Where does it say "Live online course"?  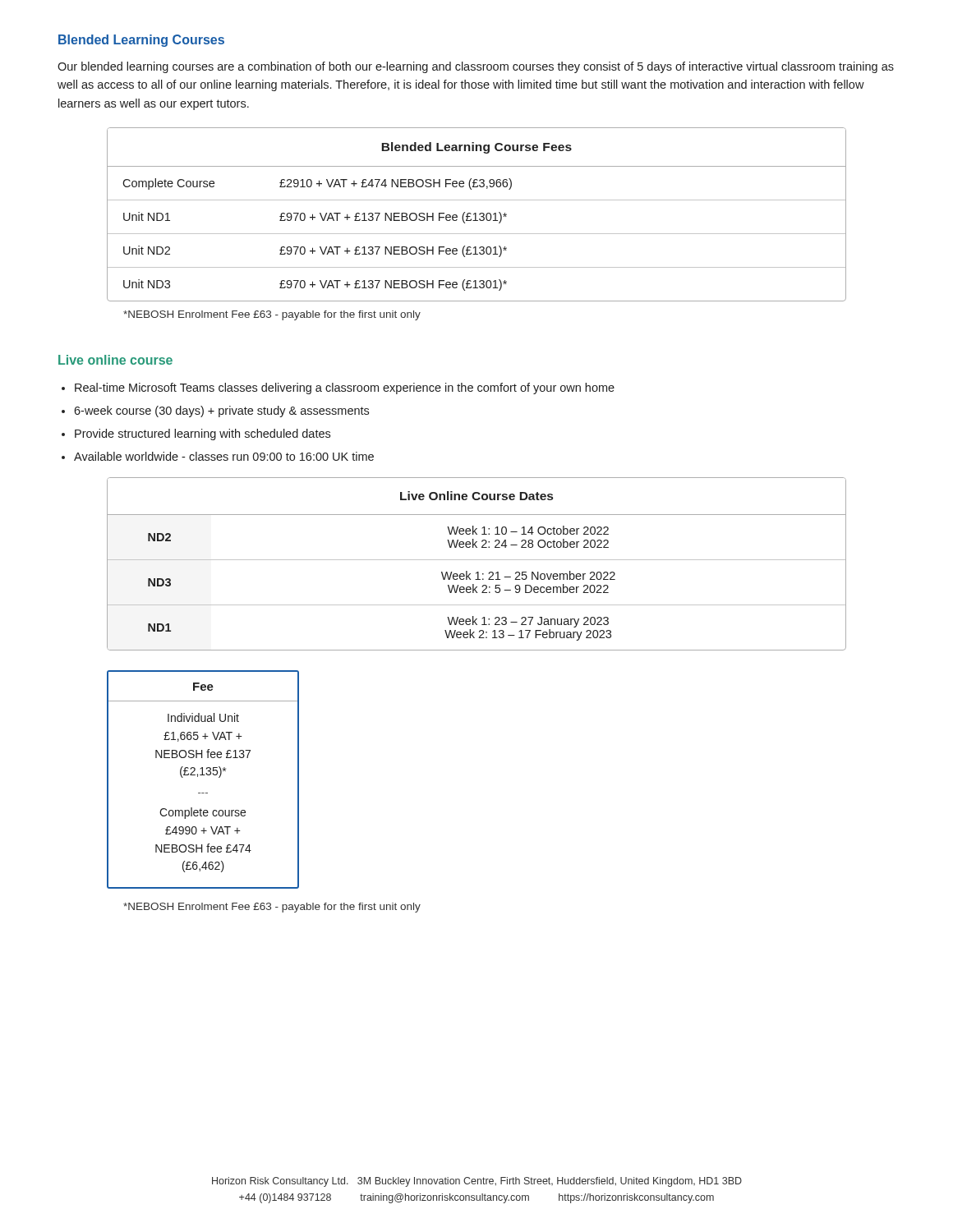115,361
